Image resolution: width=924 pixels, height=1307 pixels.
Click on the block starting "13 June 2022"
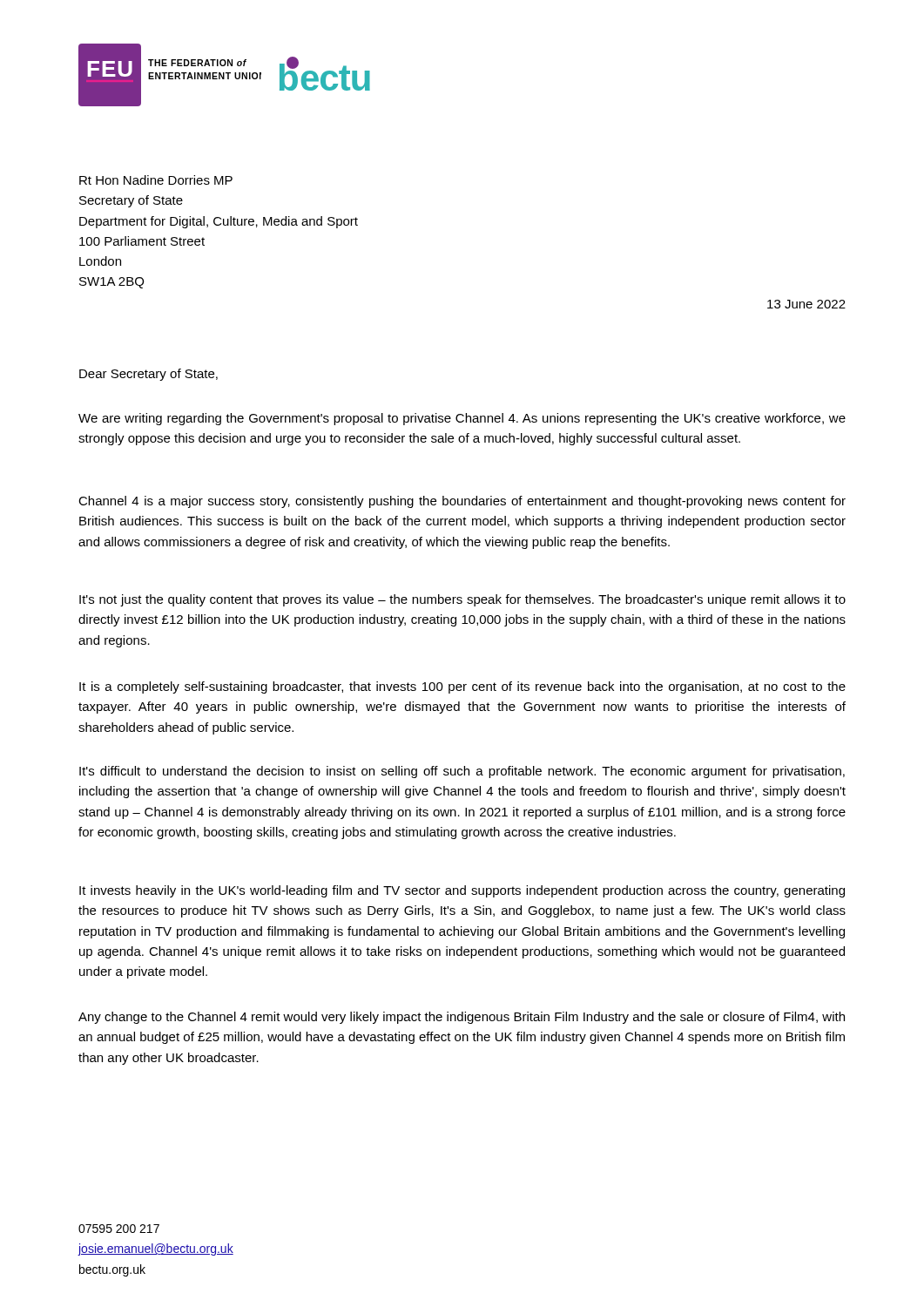point(806,304)
